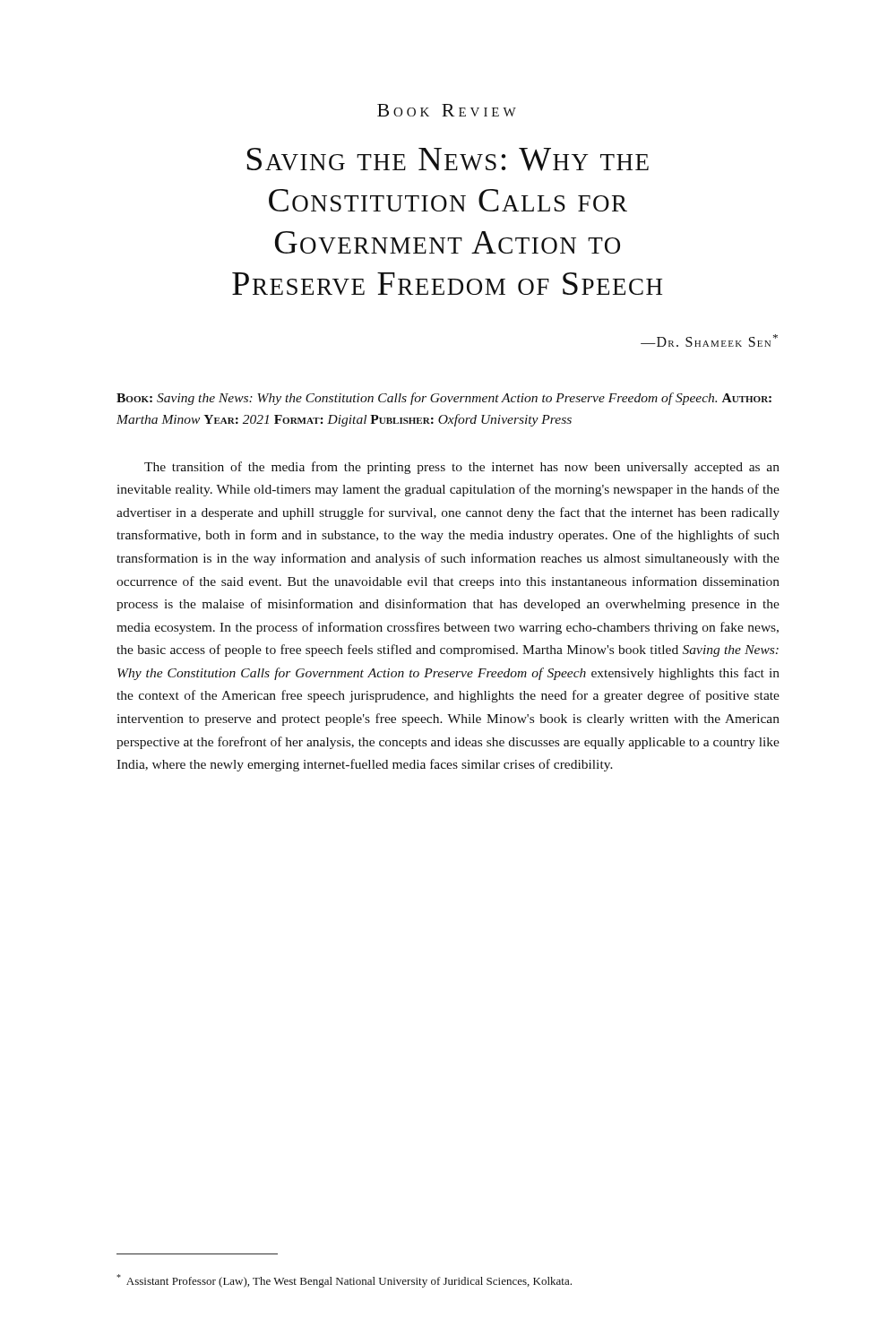896x1344 pixels.
Task: Locate the passage starting "The transition of the"
Action: point(448,615)
